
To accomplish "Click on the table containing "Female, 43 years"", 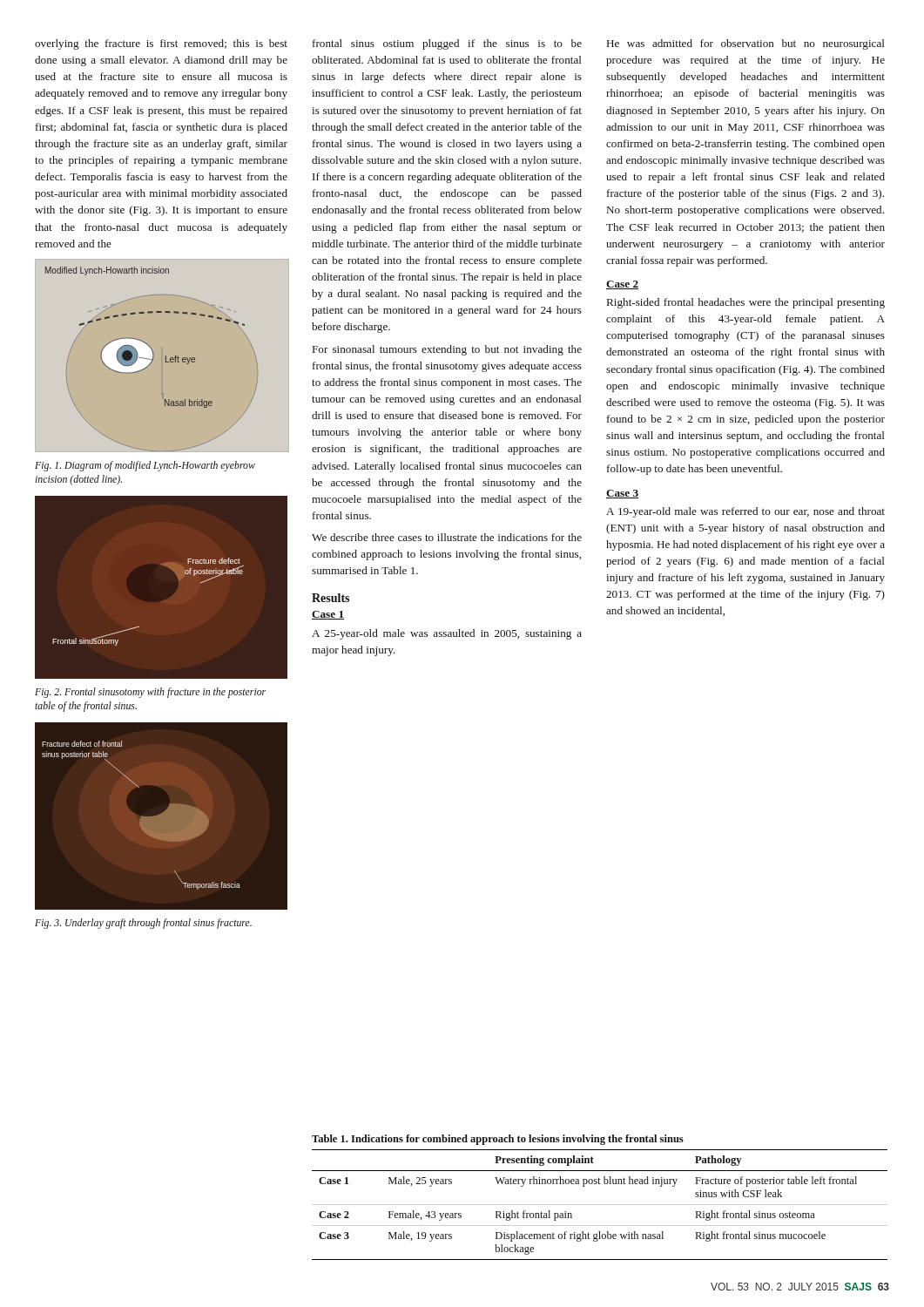I will point(600,1205).
